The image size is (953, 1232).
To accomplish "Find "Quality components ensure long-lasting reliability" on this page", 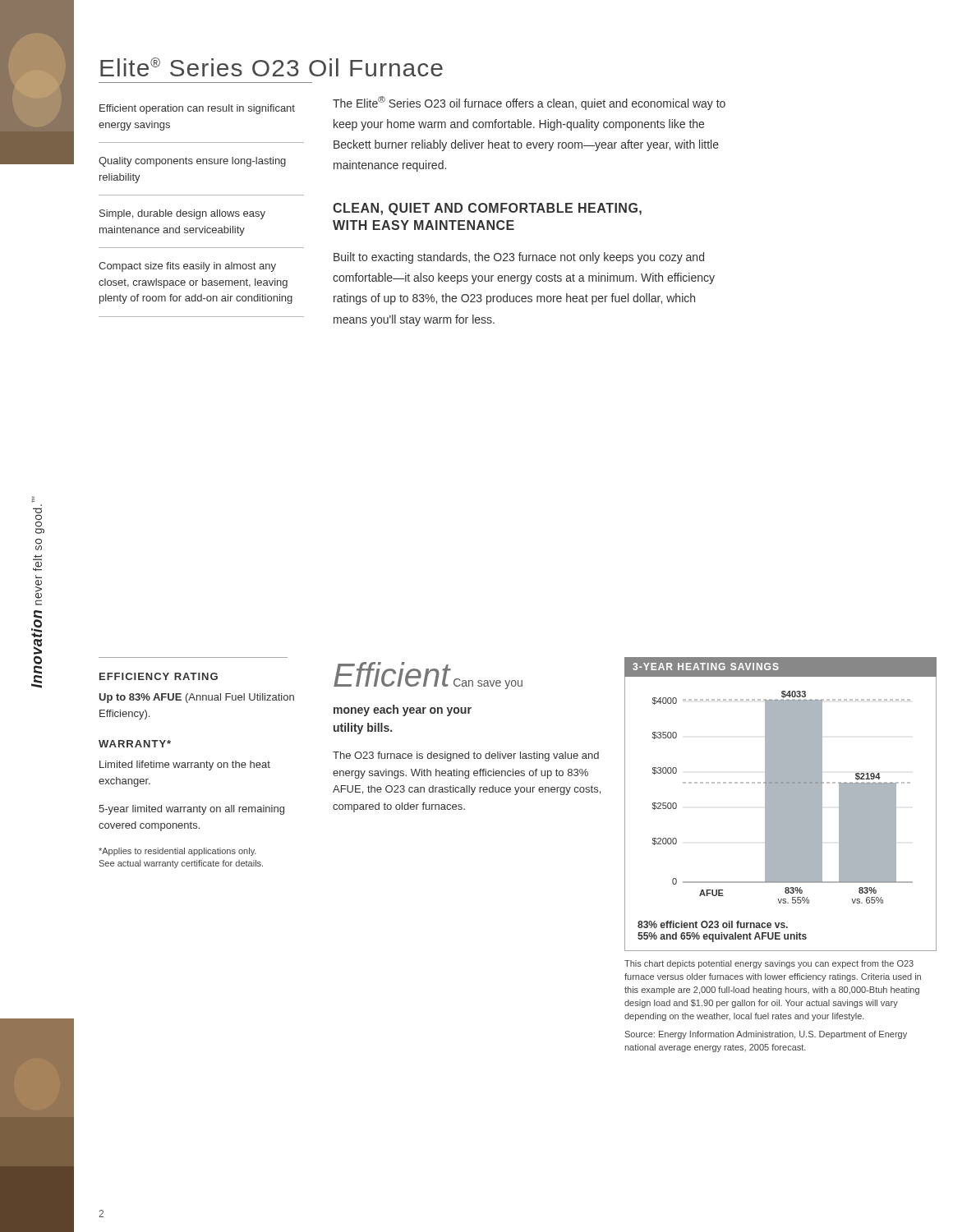I will 192,169.
